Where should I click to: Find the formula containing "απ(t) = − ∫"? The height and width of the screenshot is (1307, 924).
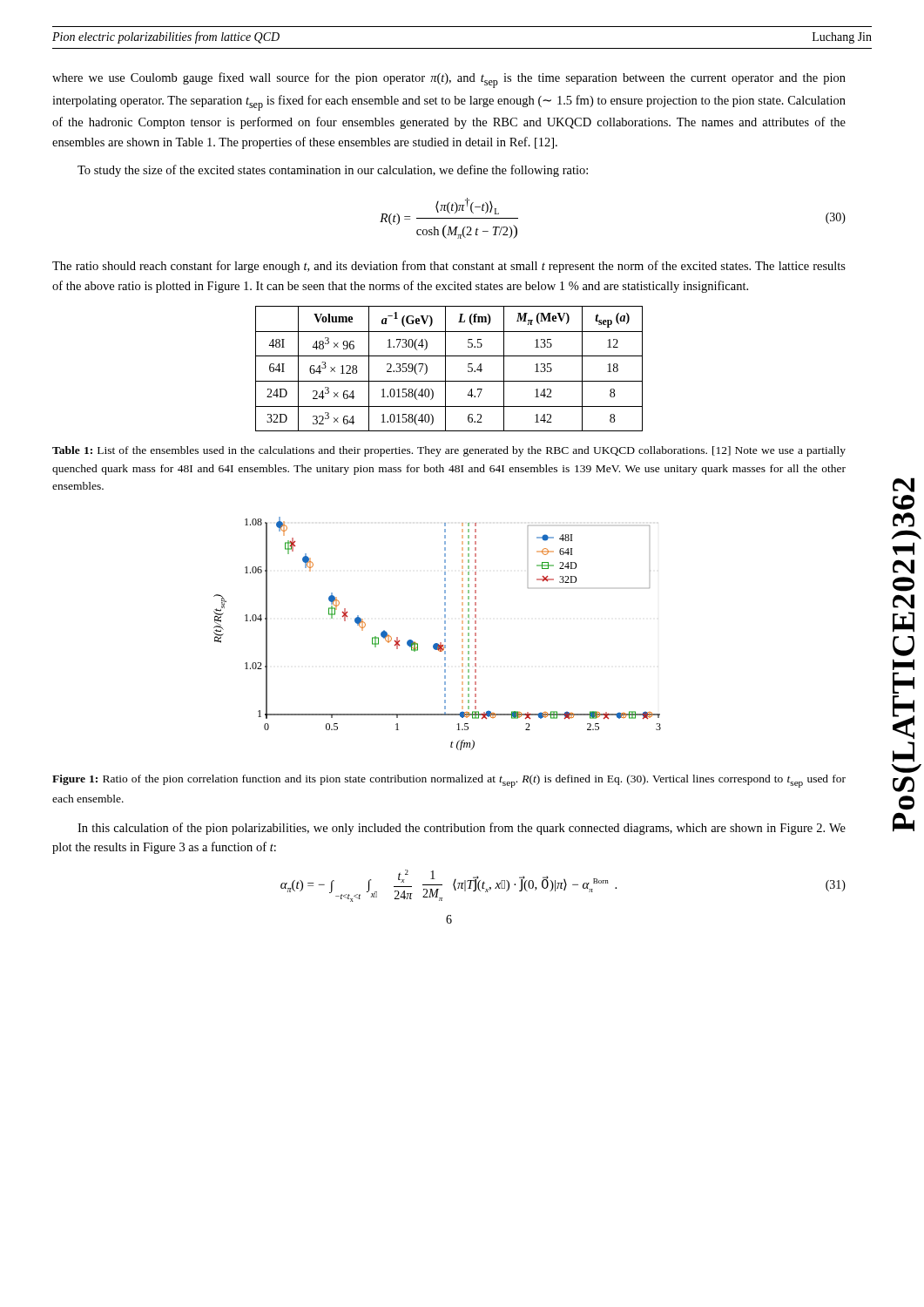563,885
